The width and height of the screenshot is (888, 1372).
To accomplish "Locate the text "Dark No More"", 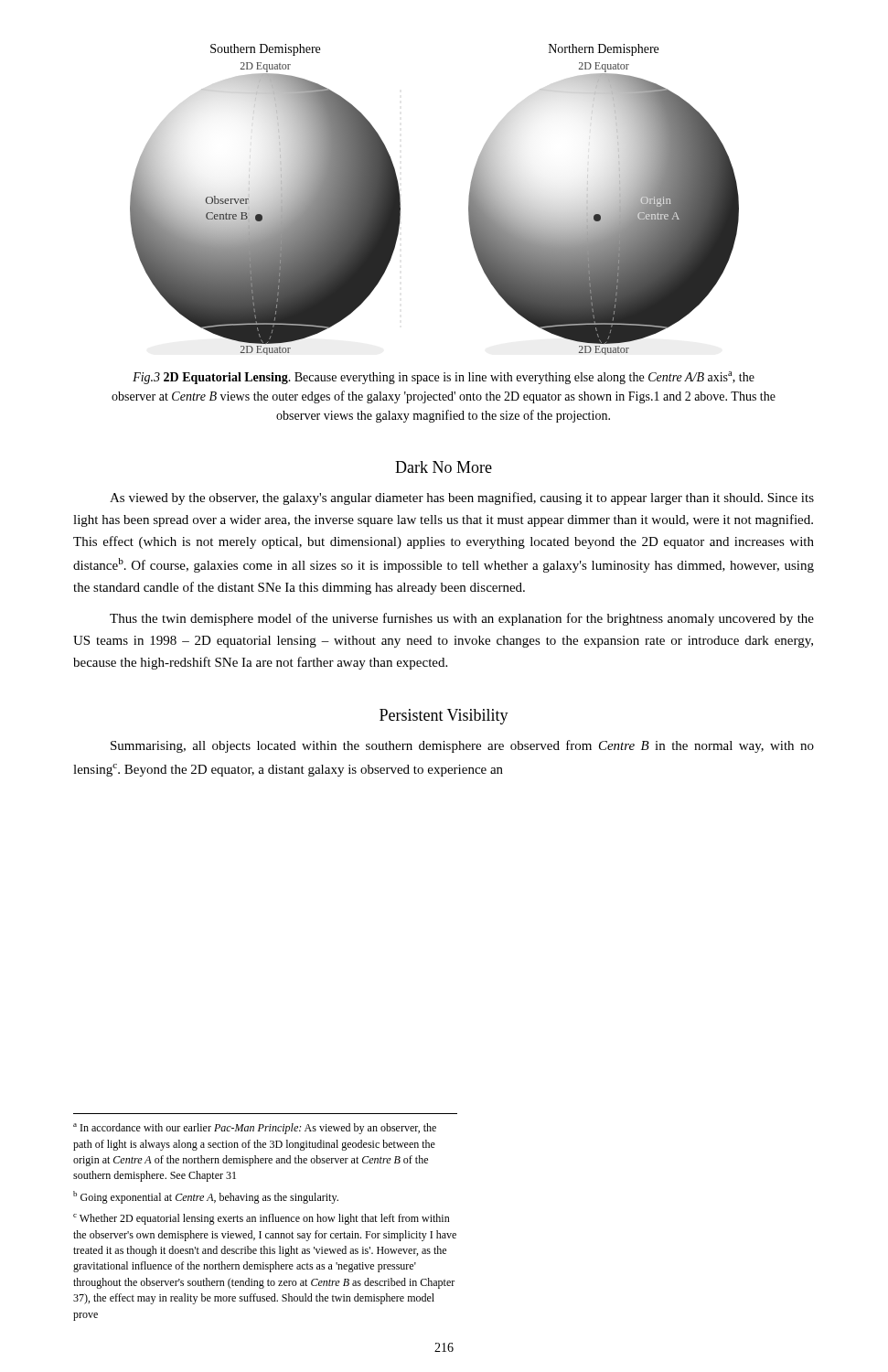I will coord(444,467).
